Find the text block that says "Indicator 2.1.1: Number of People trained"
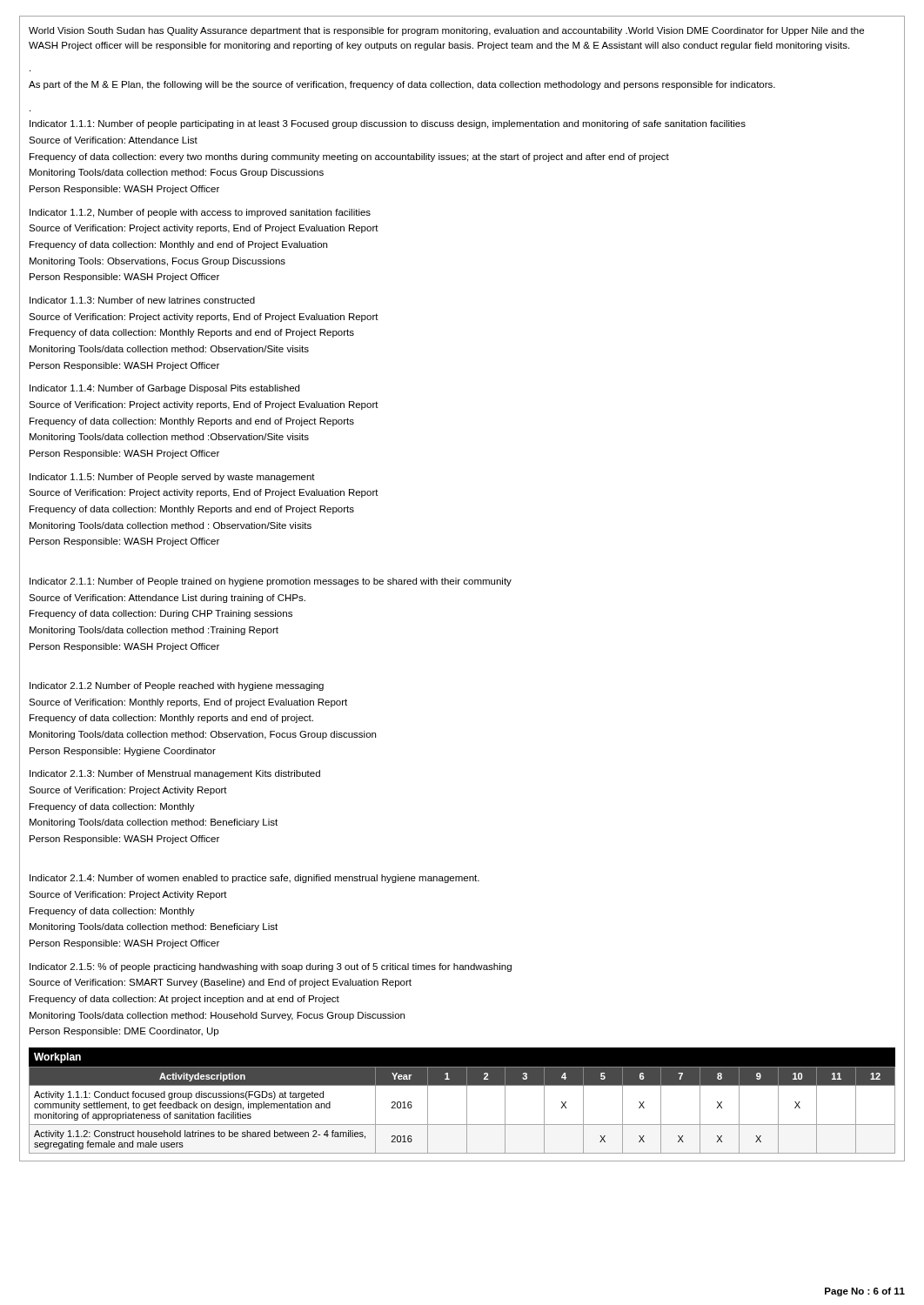This screenshot has width=924, height=1305. (x=271, y=582)
